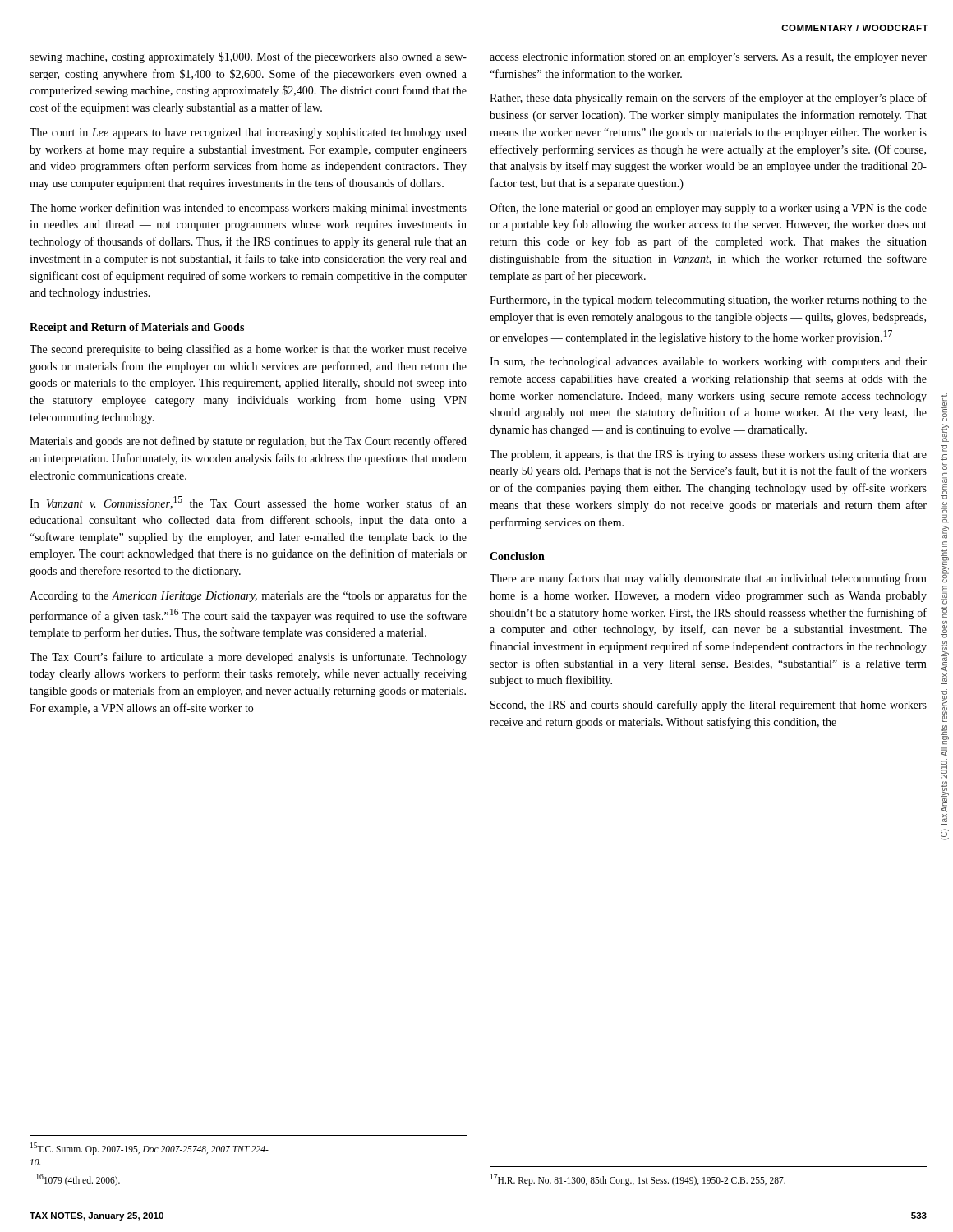Select the text block starting "access electronic information stored on an"

(708, 66)
